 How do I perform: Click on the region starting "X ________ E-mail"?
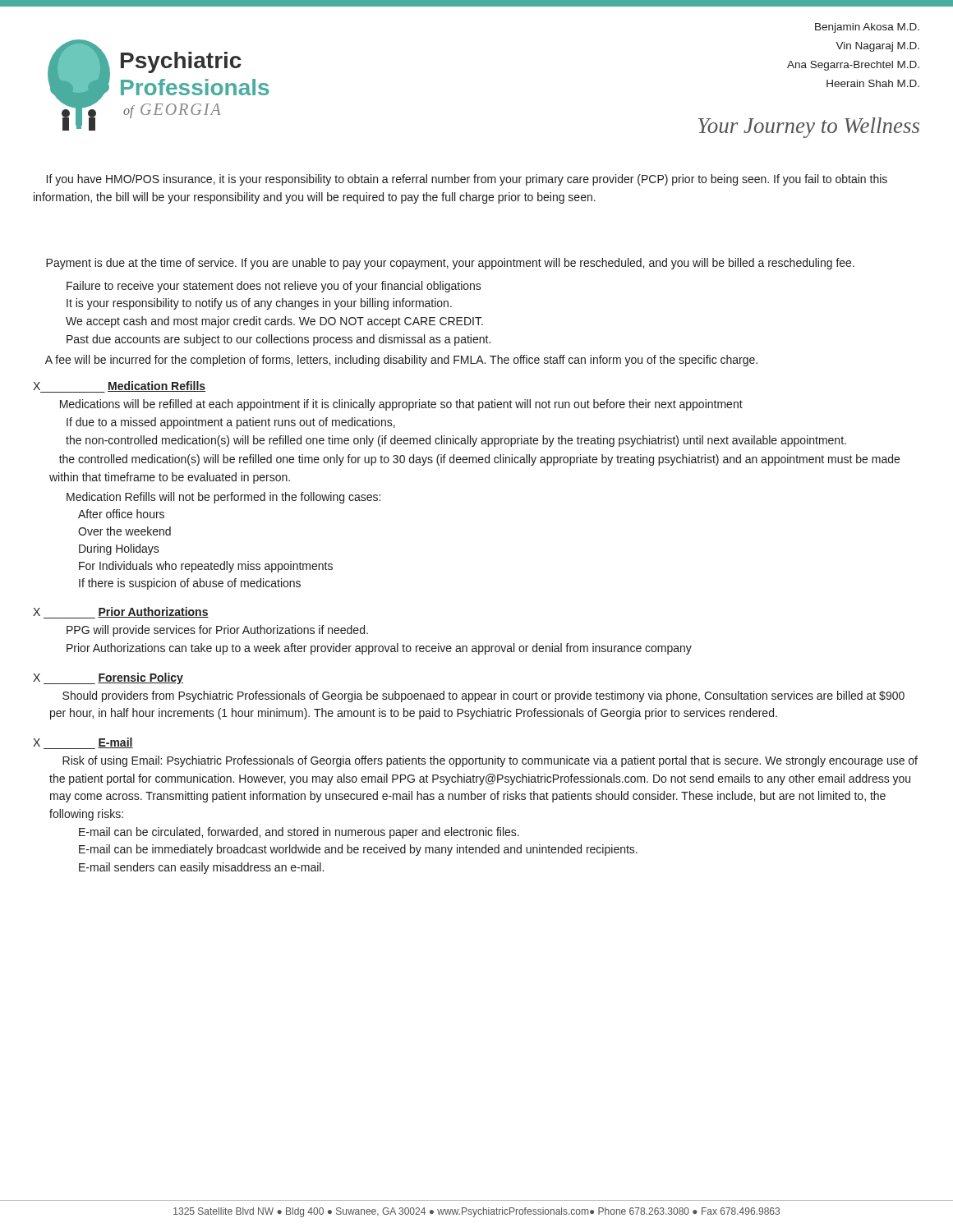click(x=83, y=742)
